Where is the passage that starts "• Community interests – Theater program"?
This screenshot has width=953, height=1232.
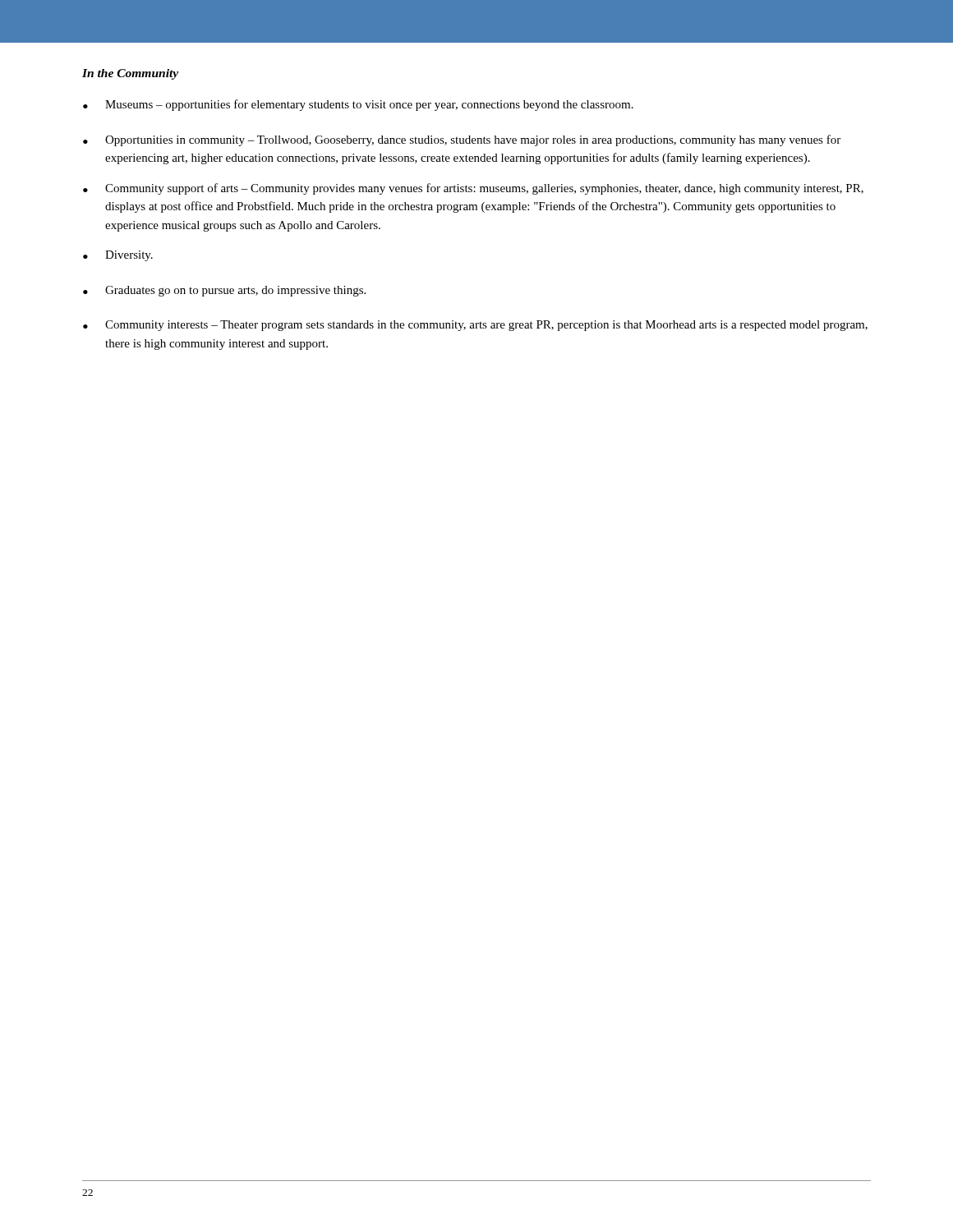(476, 334)
